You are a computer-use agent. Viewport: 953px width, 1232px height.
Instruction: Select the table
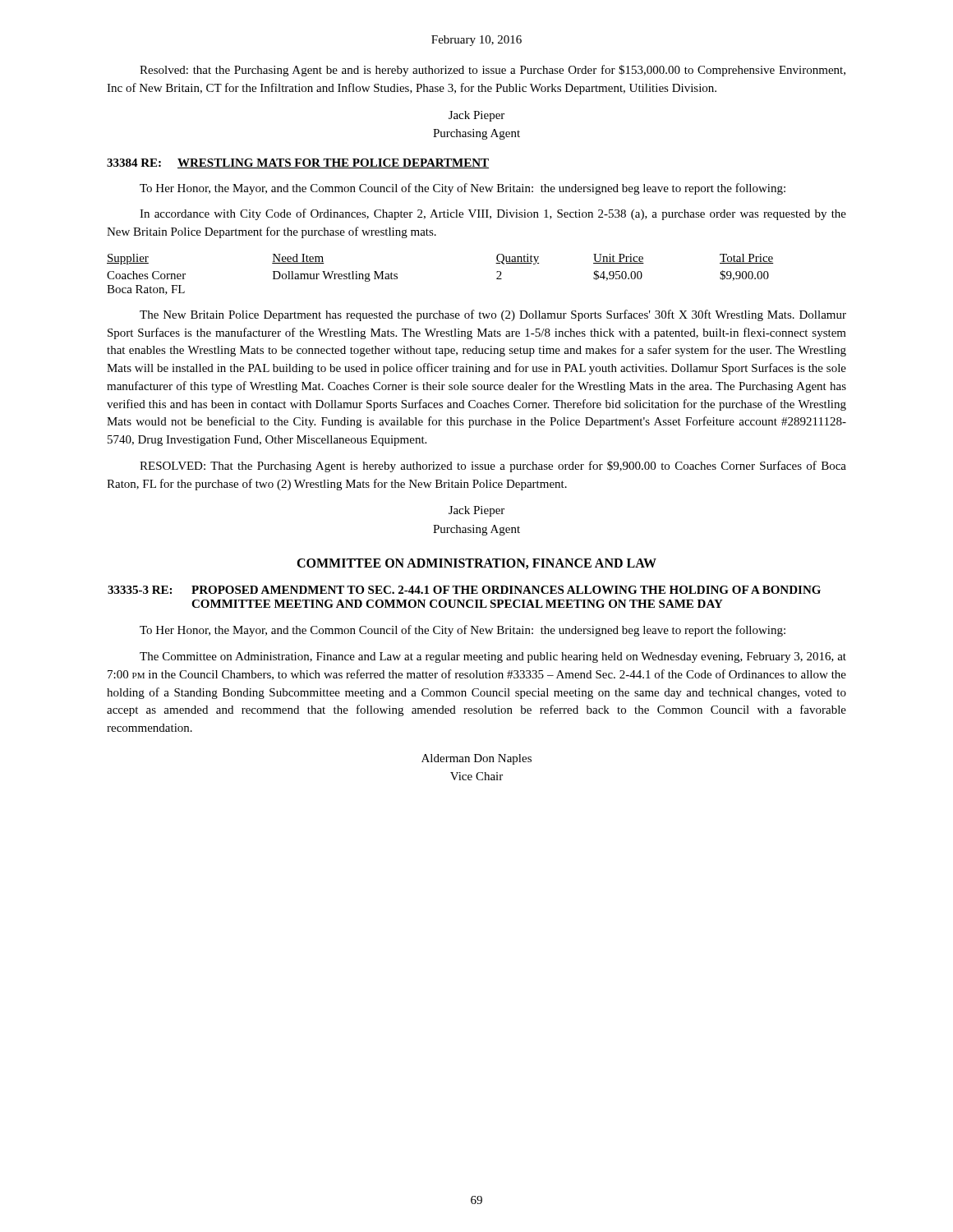476,274
